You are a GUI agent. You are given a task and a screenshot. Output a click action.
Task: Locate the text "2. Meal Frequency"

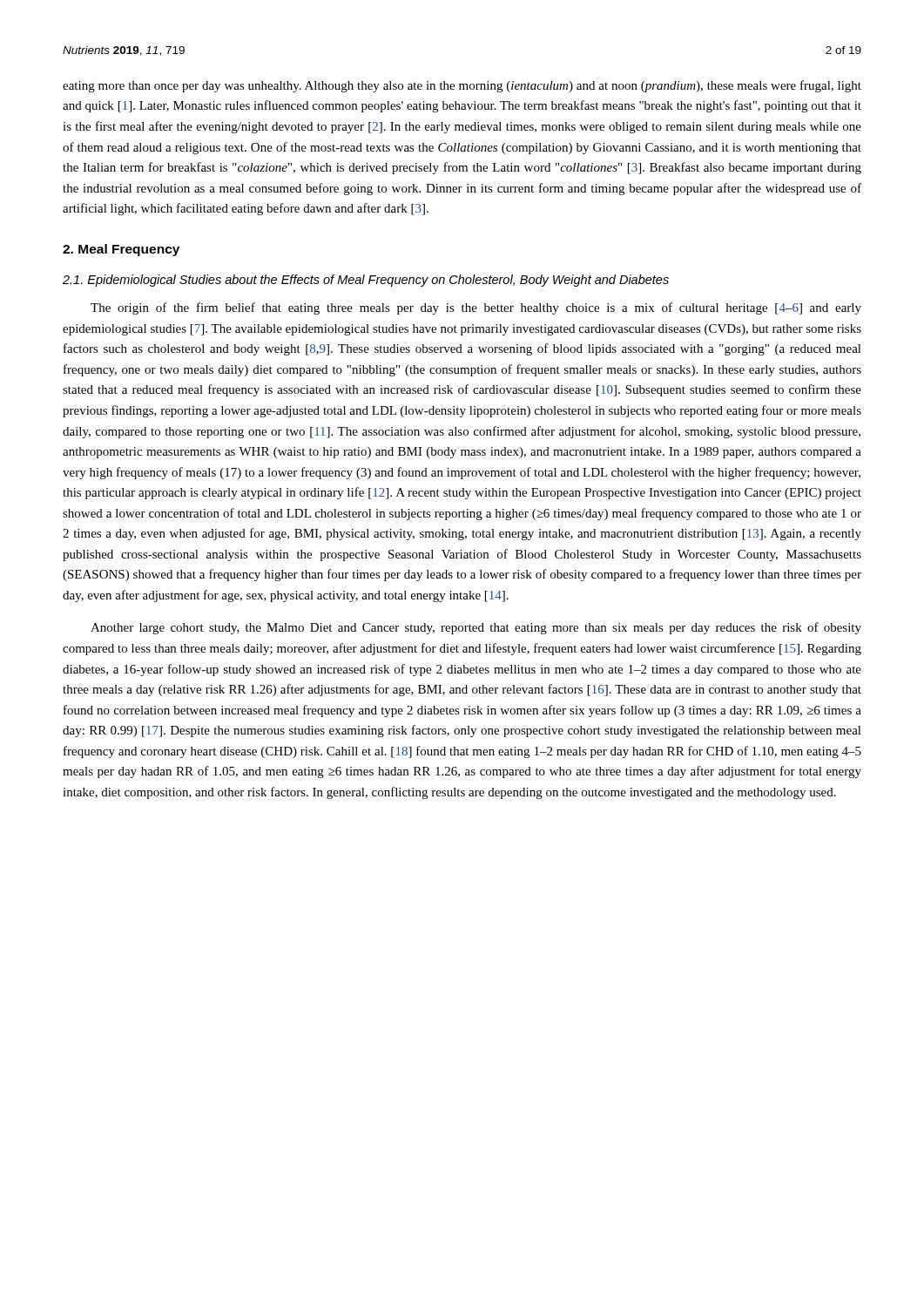(x=121, y=249)
